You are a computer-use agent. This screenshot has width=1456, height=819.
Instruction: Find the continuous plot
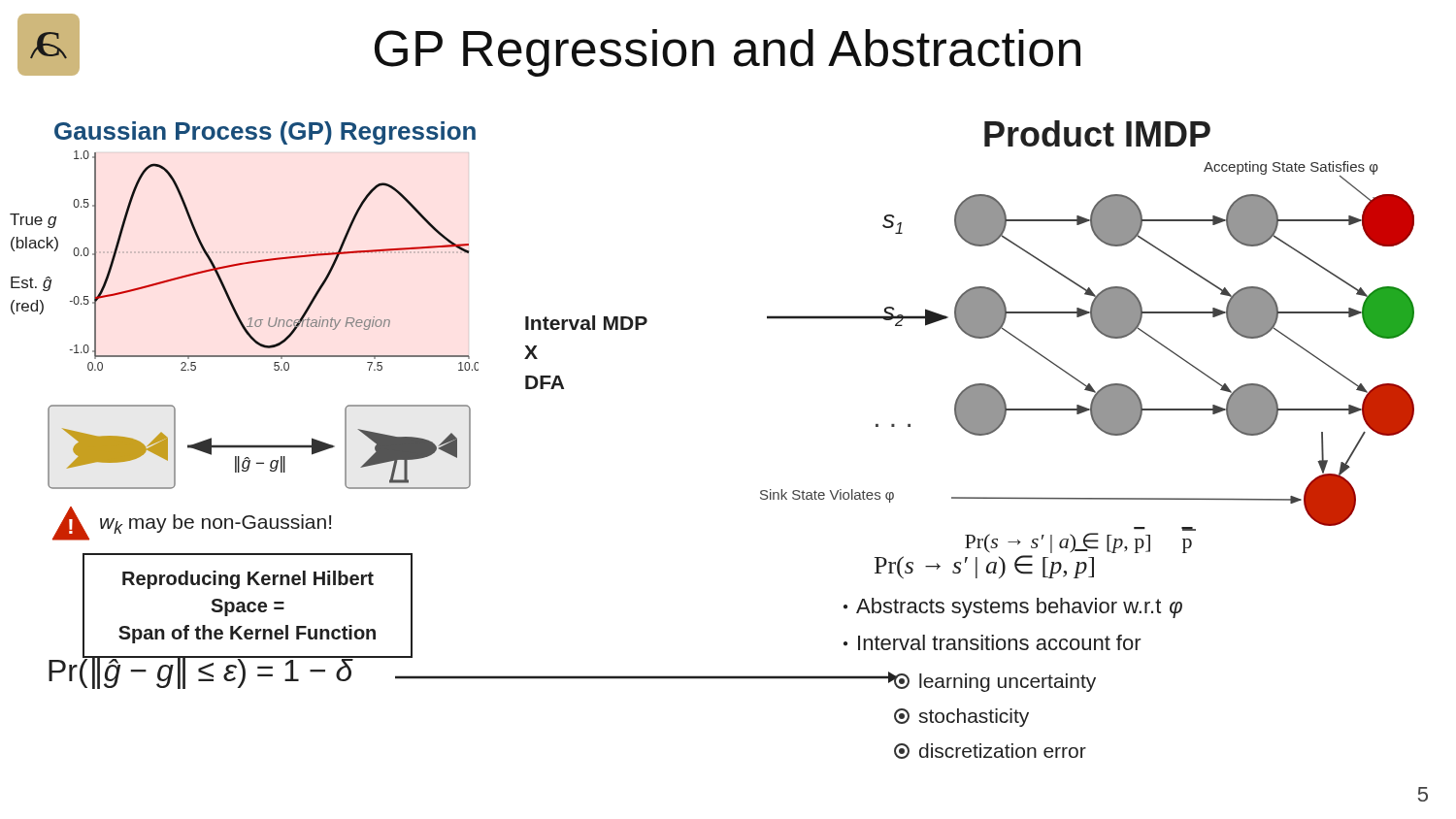click(263, 268)
